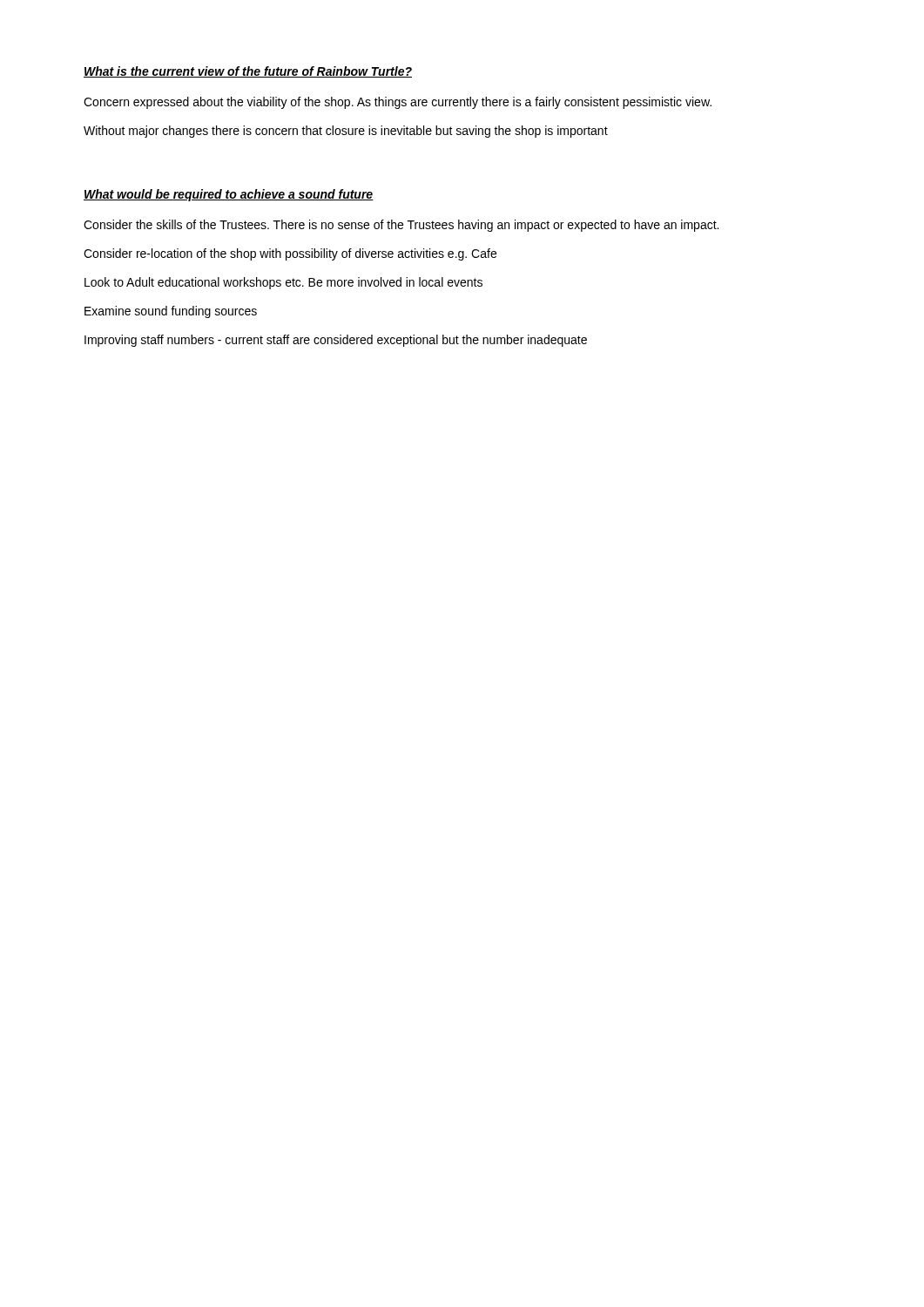Locate the text block that says "Without major changes there is"
This screenshot has height=1307, width=924.
[x=346, y=131]
